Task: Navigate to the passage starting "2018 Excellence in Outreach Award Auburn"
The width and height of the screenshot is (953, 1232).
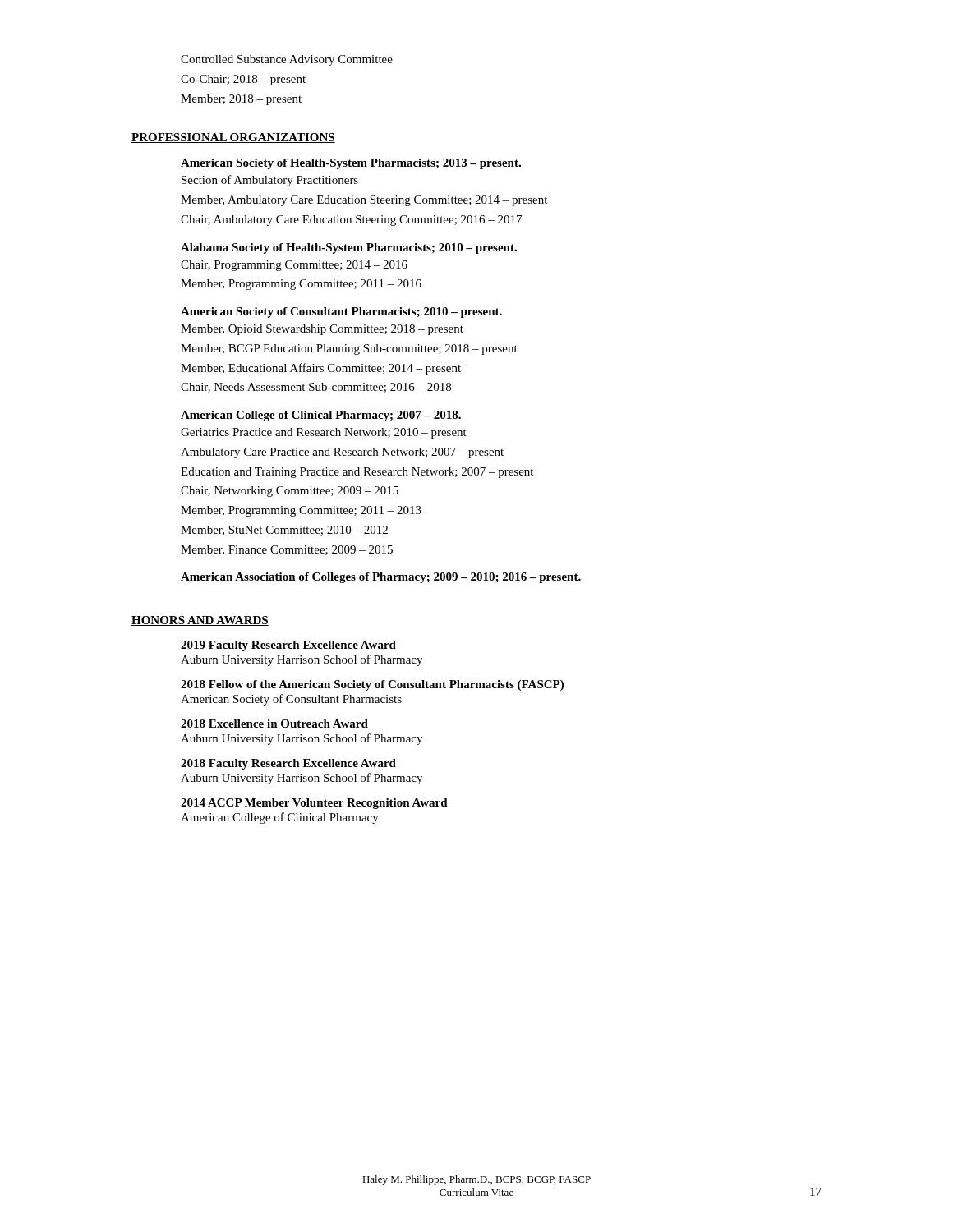Action: (274, 724)
